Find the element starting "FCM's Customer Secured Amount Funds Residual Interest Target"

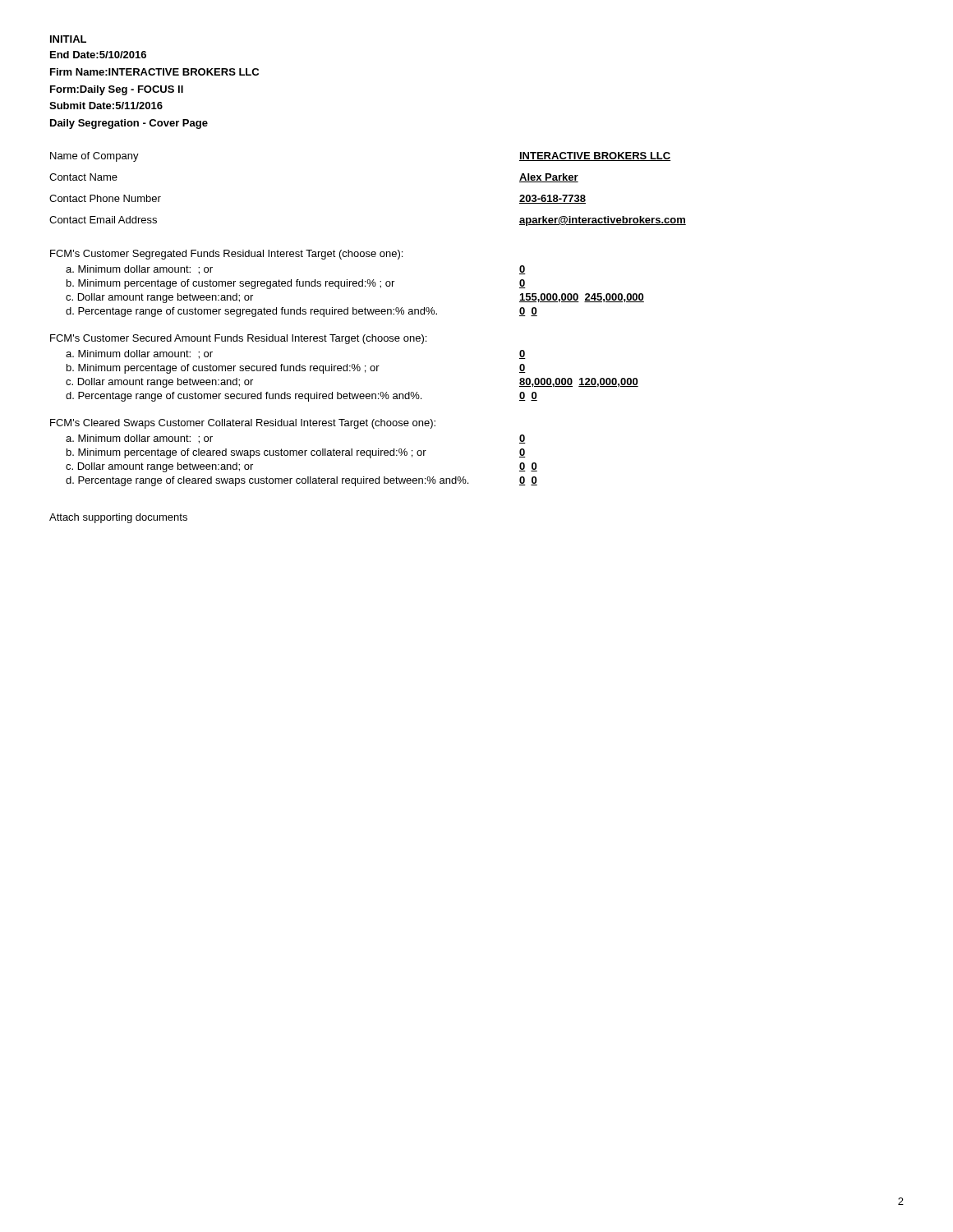(238, 338)
